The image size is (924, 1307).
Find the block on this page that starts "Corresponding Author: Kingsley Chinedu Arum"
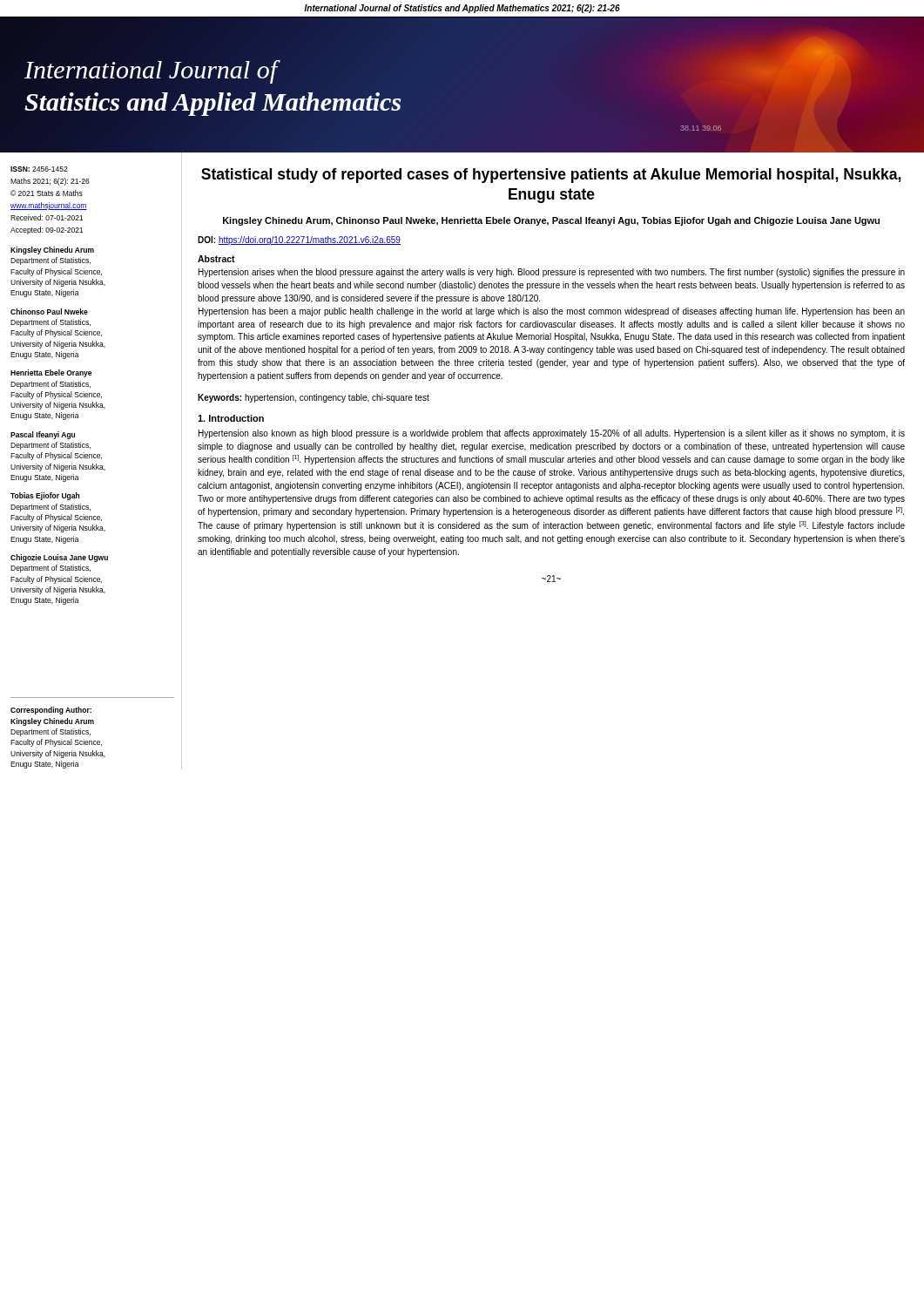[x=58, y=737]
